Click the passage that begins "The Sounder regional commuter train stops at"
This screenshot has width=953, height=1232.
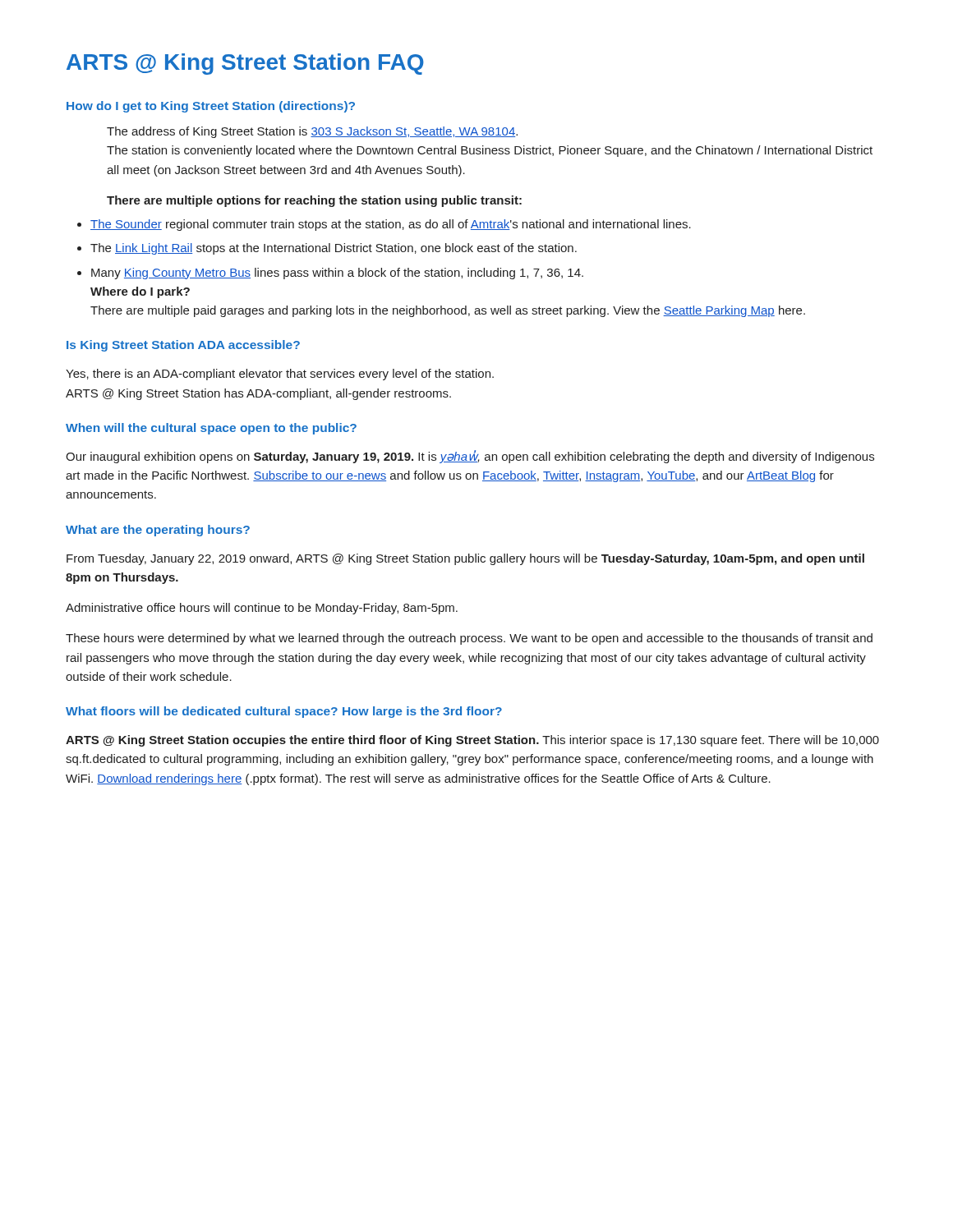coord(391,224)
